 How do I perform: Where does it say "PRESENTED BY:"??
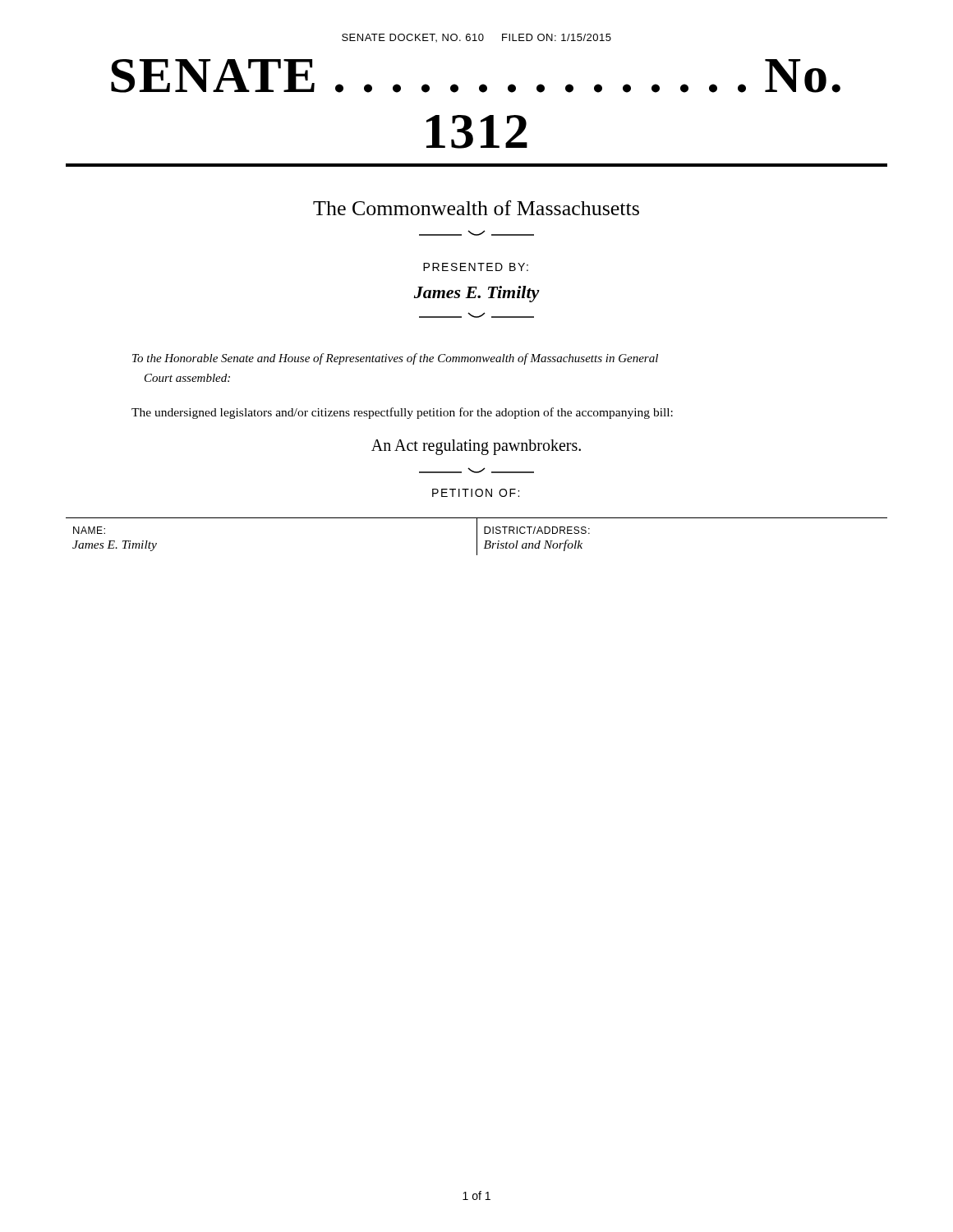tap(476, 267)
